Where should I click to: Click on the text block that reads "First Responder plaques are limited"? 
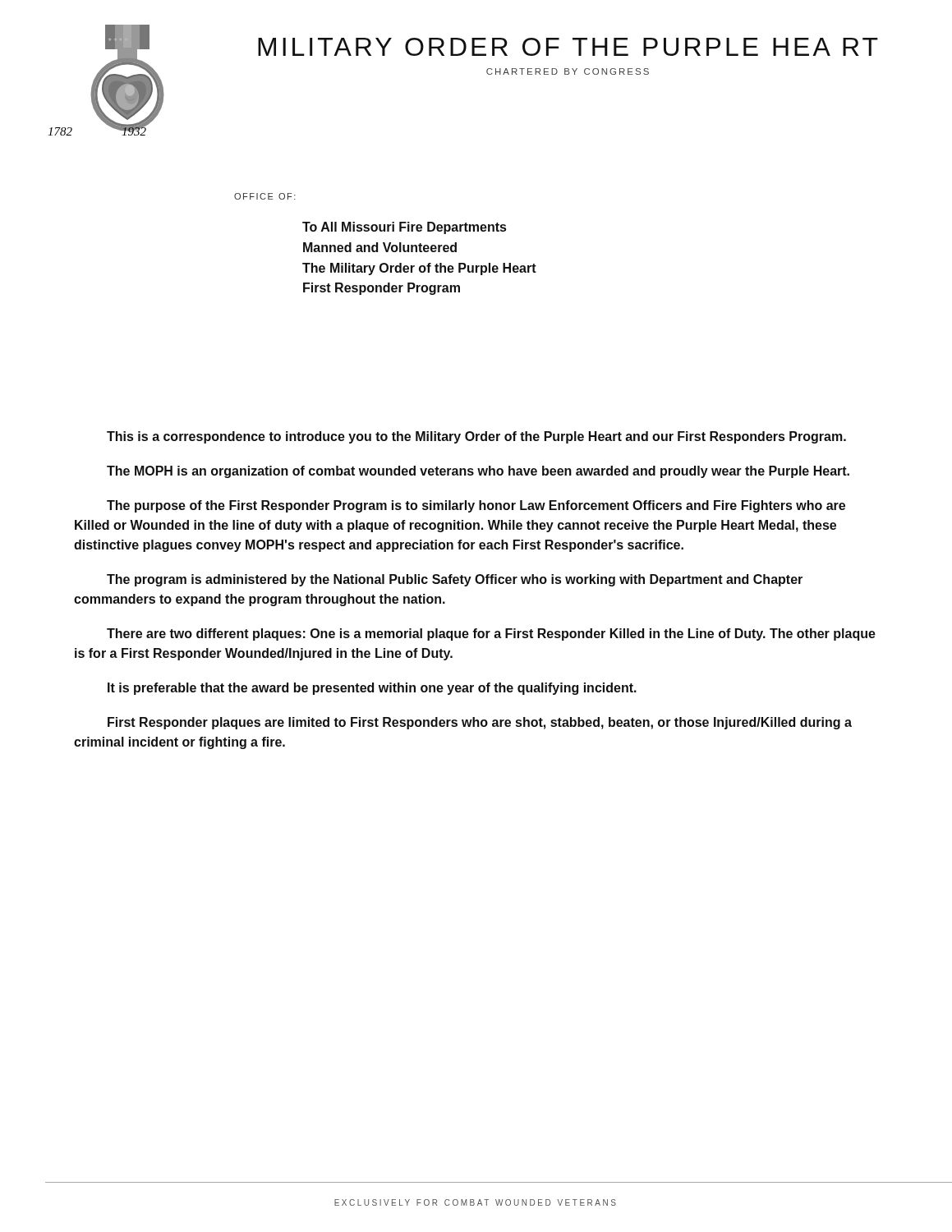(463, 732)
